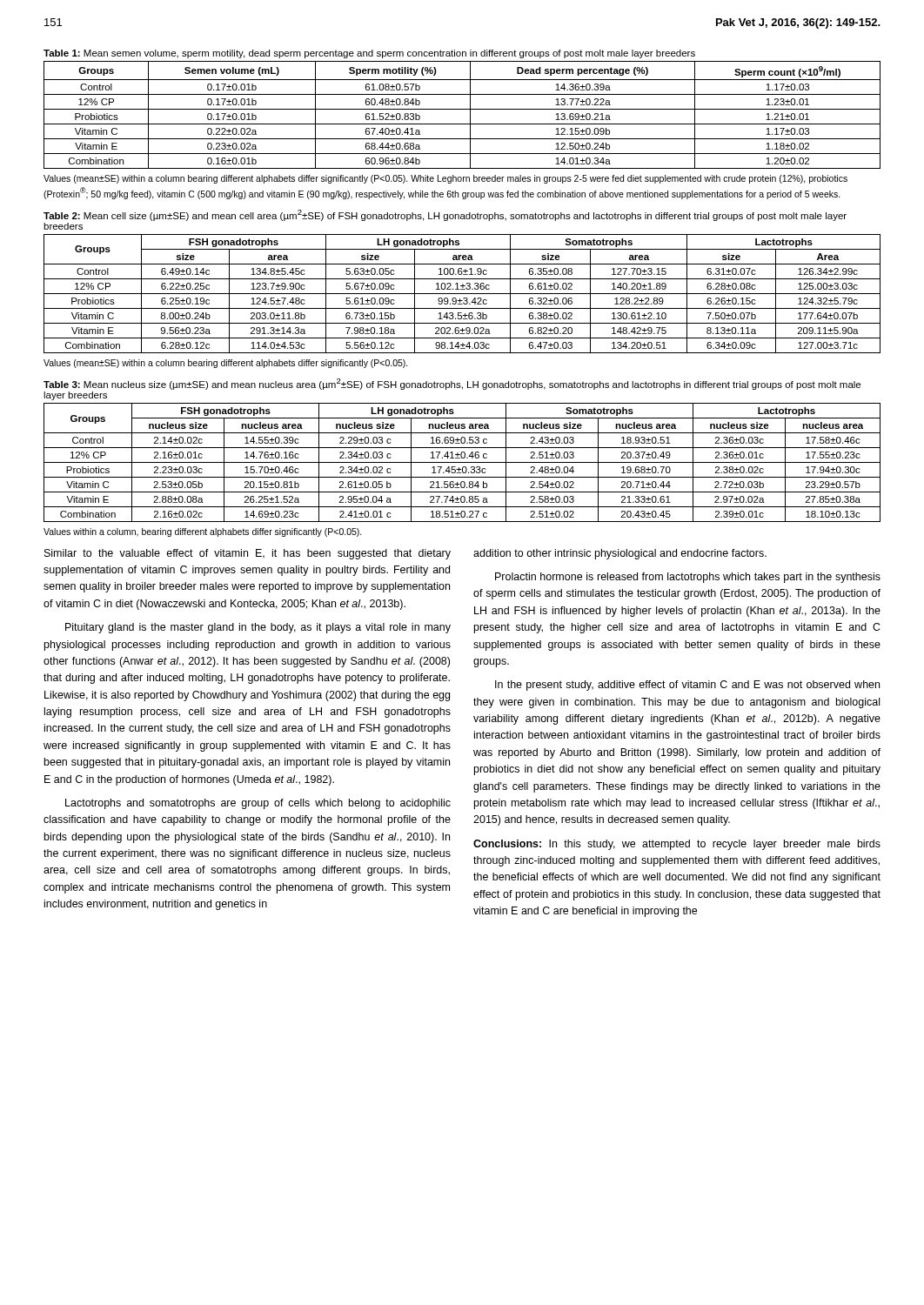Navigate to the text block starting "Table 1: Mean semen volume,"
This screenshot has width=924, height=1305.
[x=369, y=53]
